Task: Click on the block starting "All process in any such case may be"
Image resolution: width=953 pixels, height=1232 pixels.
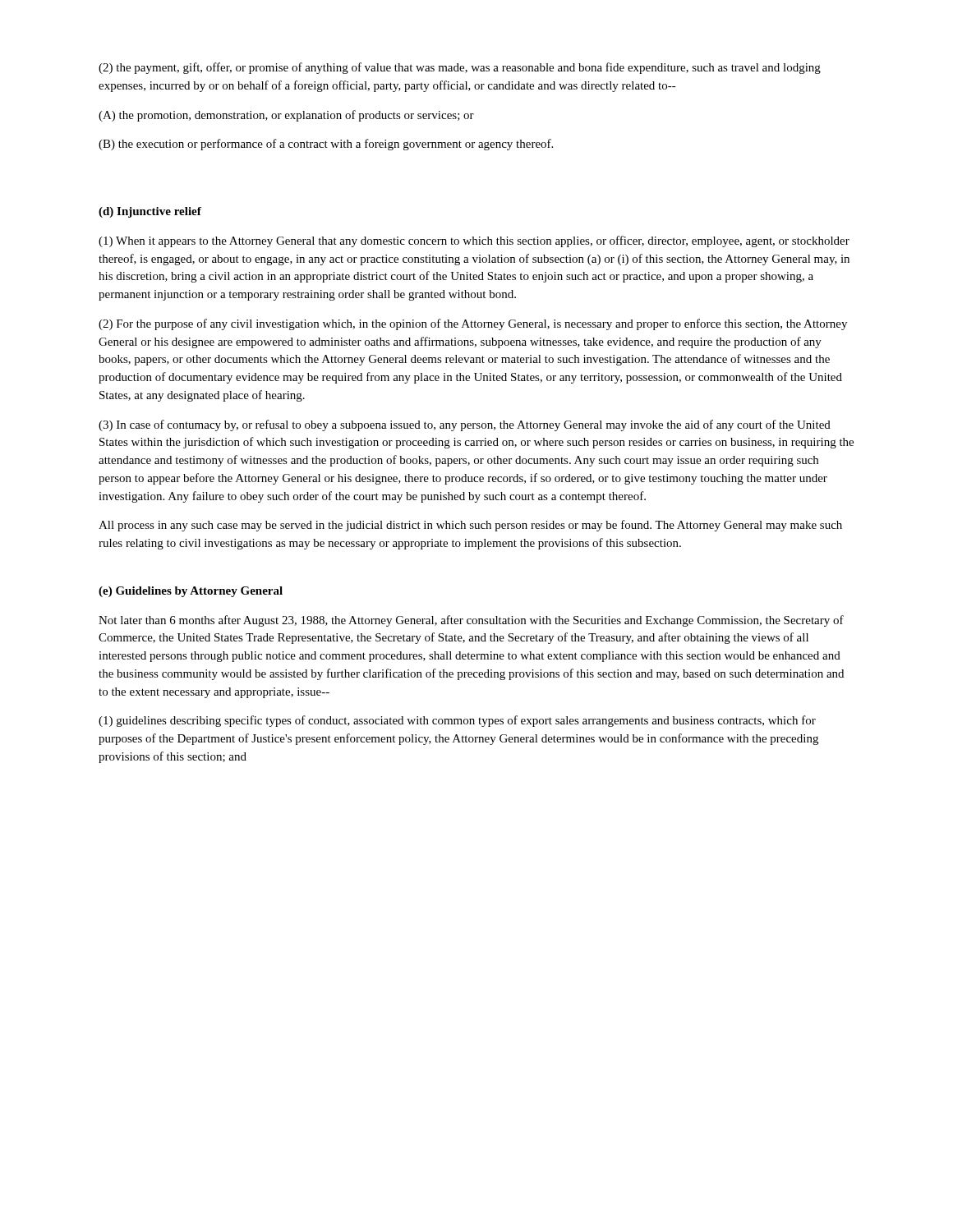Action: point(470,534)
